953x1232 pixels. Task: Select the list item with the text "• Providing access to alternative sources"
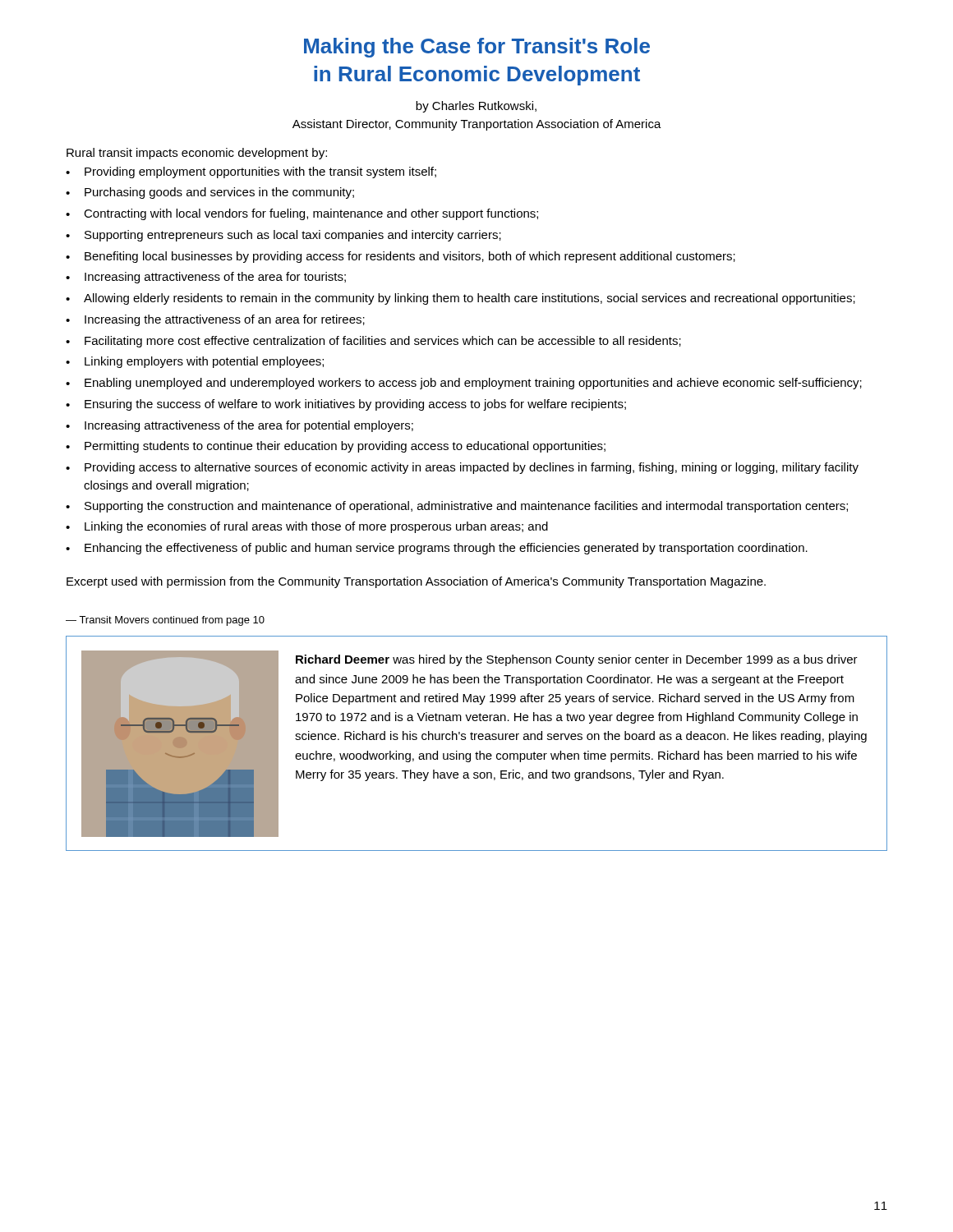(x=476, y=476)
